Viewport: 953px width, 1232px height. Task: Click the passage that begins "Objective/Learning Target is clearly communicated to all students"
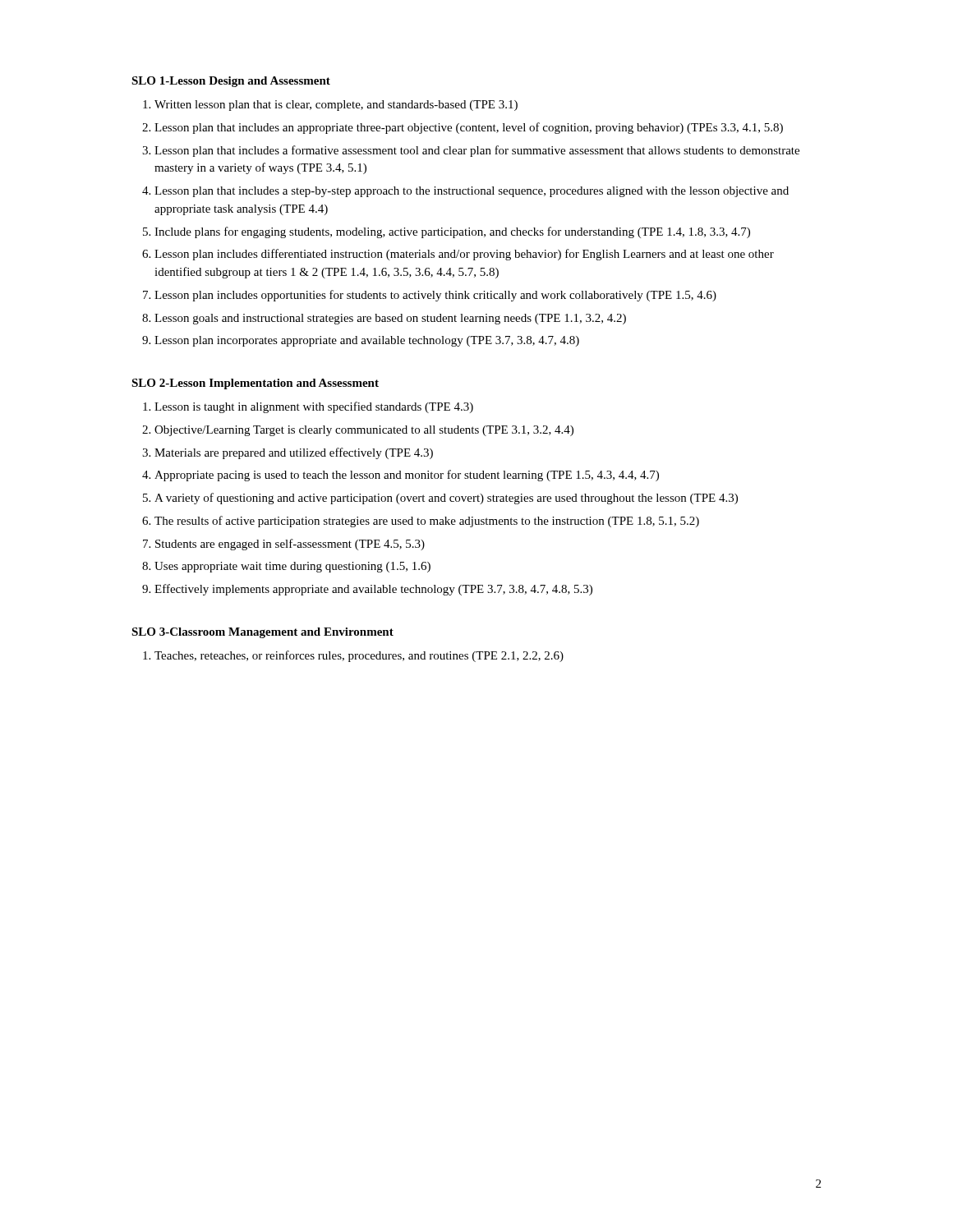point(364,429)
